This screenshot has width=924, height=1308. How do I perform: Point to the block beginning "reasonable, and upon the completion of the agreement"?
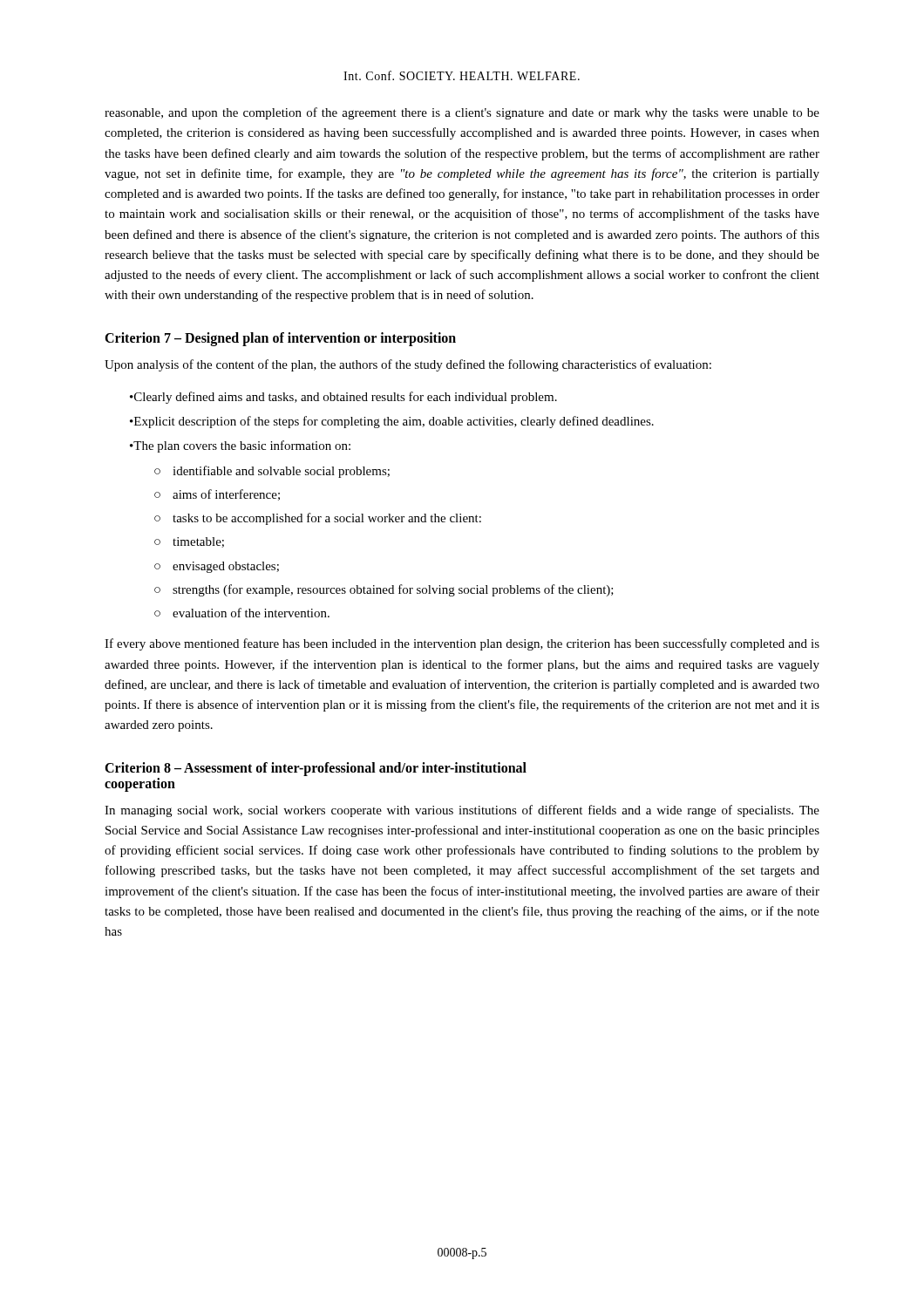coord(462,204)
